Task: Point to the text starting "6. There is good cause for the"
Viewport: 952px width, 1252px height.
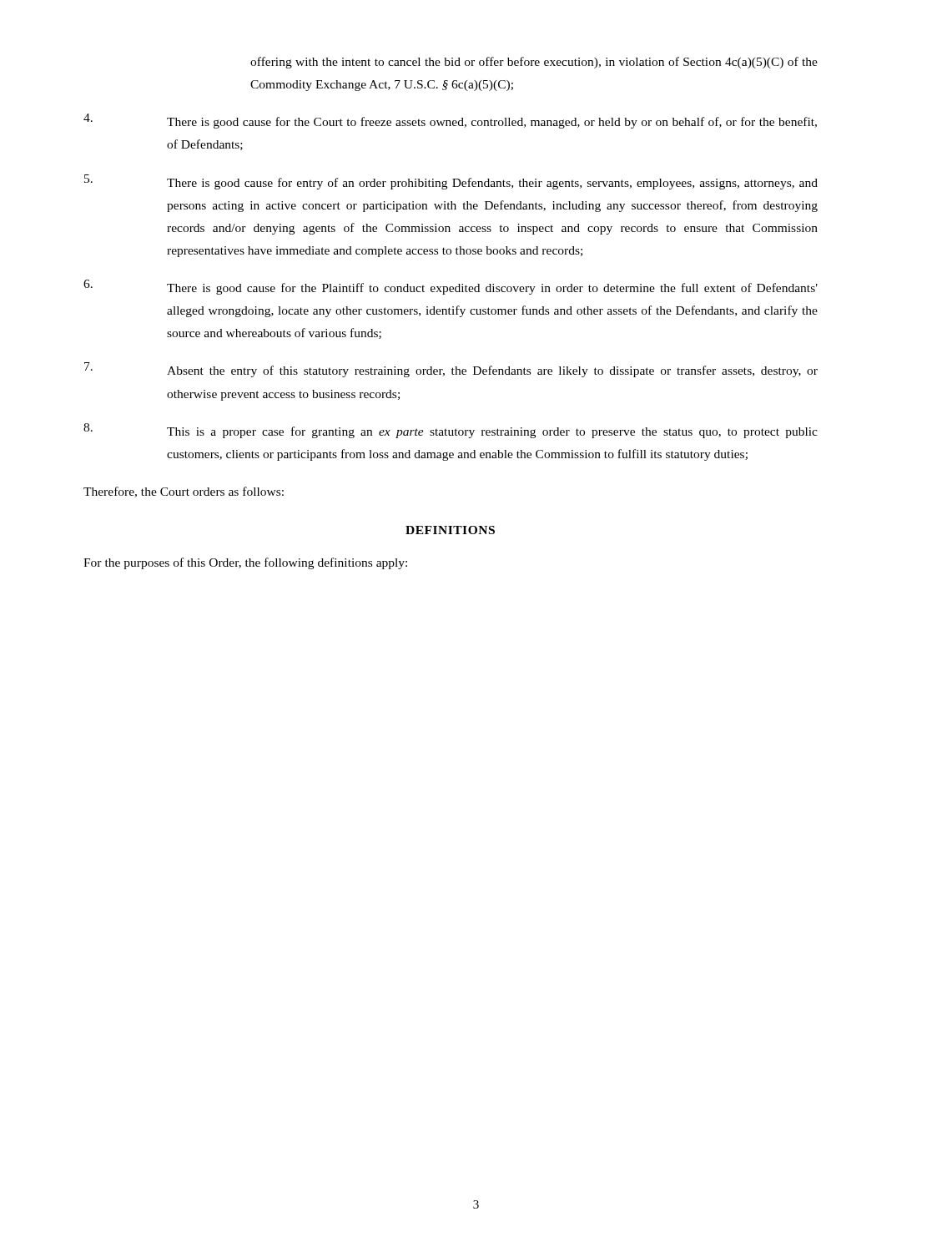Action: point(451,310)
